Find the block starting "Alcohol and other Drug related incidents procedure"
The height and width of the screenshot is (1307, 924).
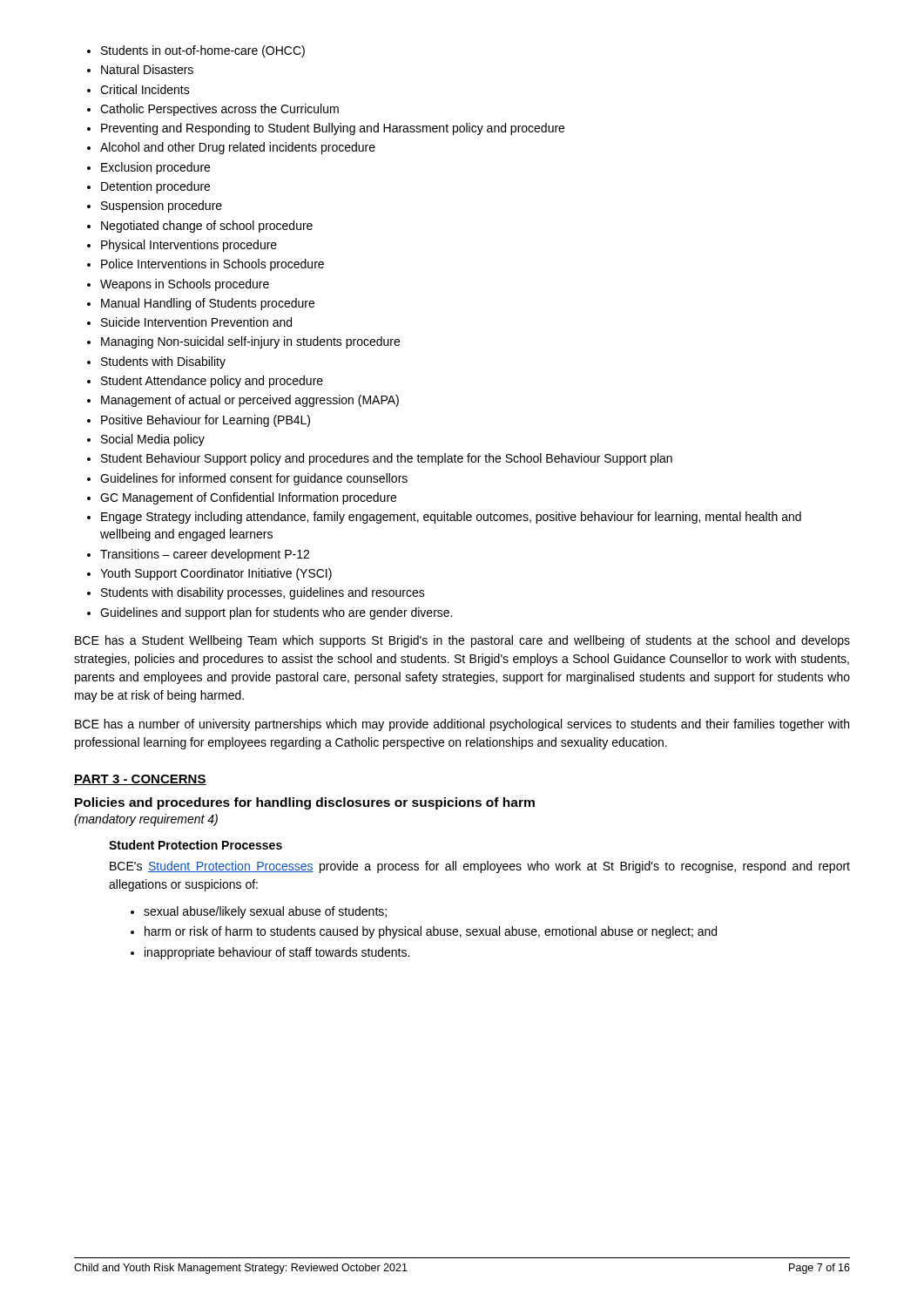coord(238,148)
